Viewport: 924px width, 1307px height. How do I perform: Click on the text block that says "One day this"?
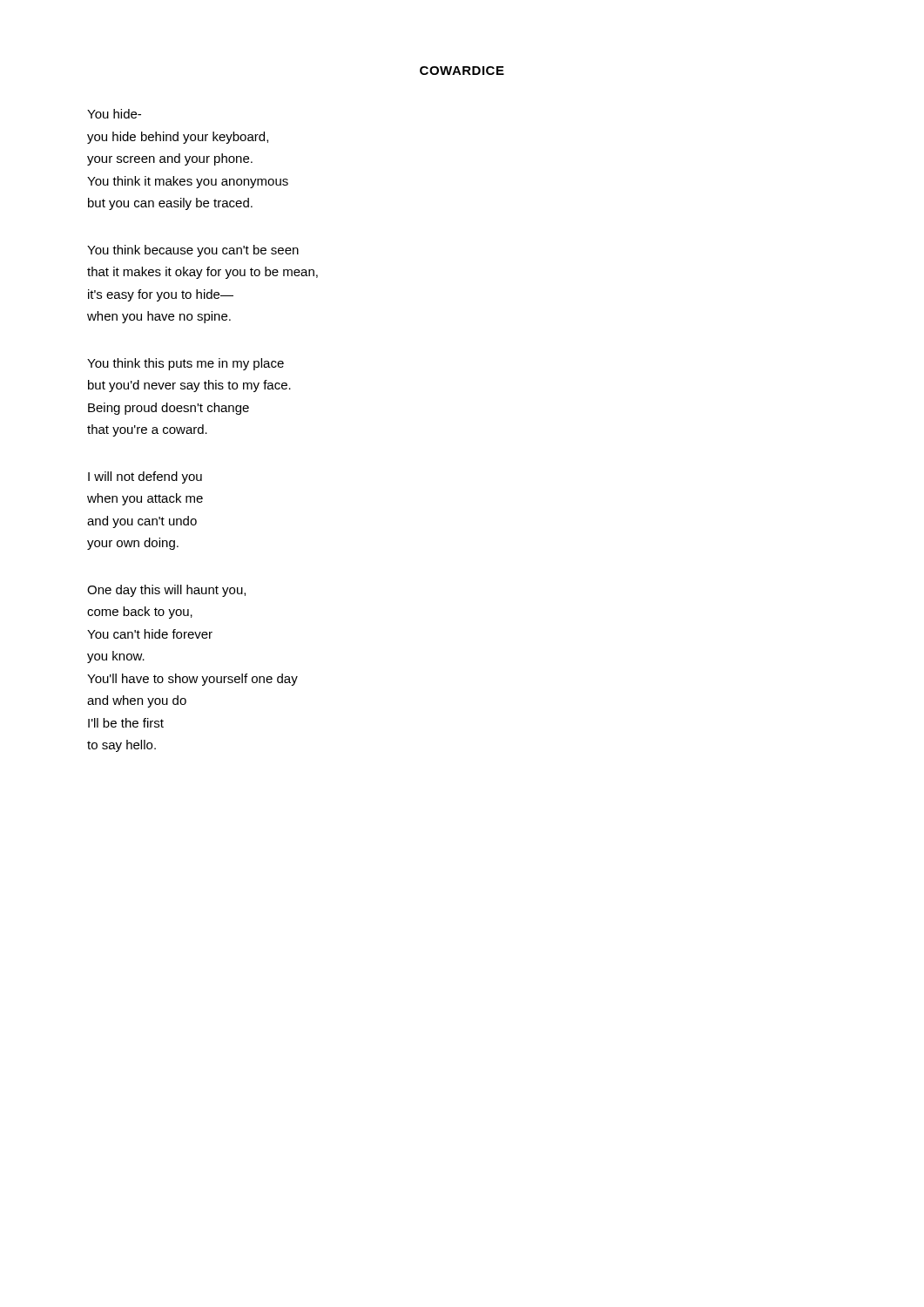(166, 591)
